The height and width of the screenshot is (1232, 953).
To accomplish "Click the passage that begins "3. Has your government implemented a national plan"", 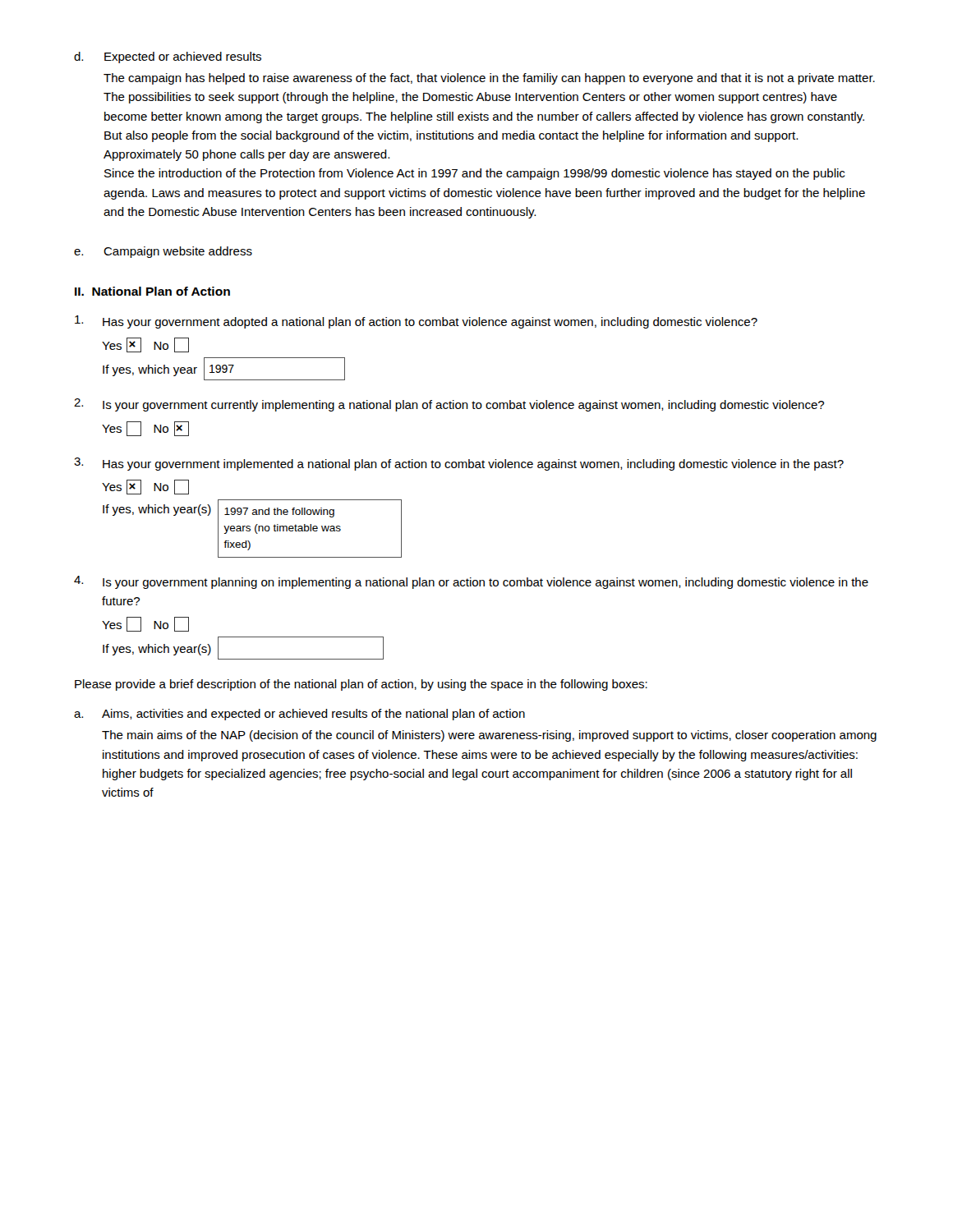I will (x=459, y=464).
